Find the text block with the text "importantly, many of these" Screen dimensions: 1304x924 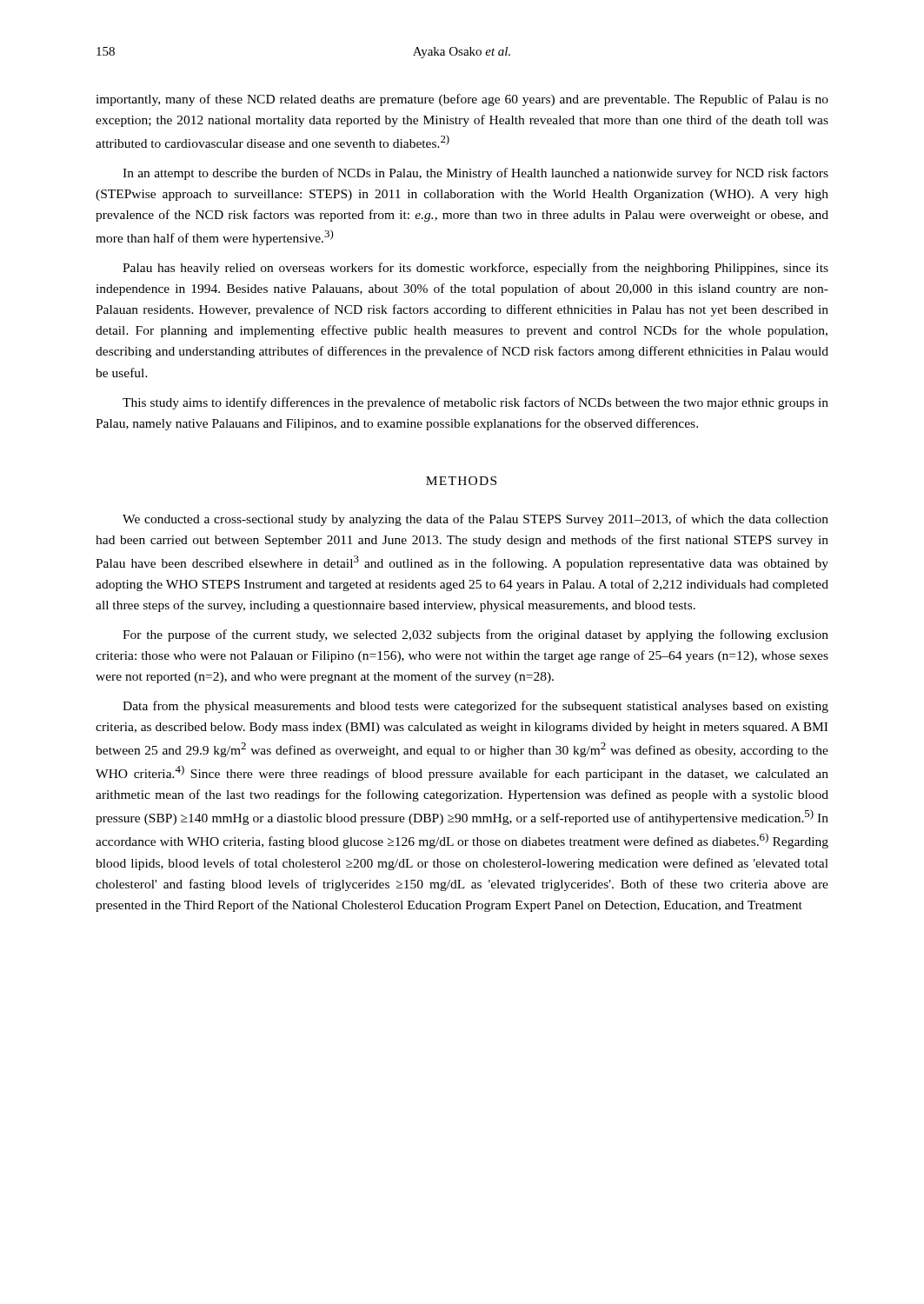(x=462, y=121)
